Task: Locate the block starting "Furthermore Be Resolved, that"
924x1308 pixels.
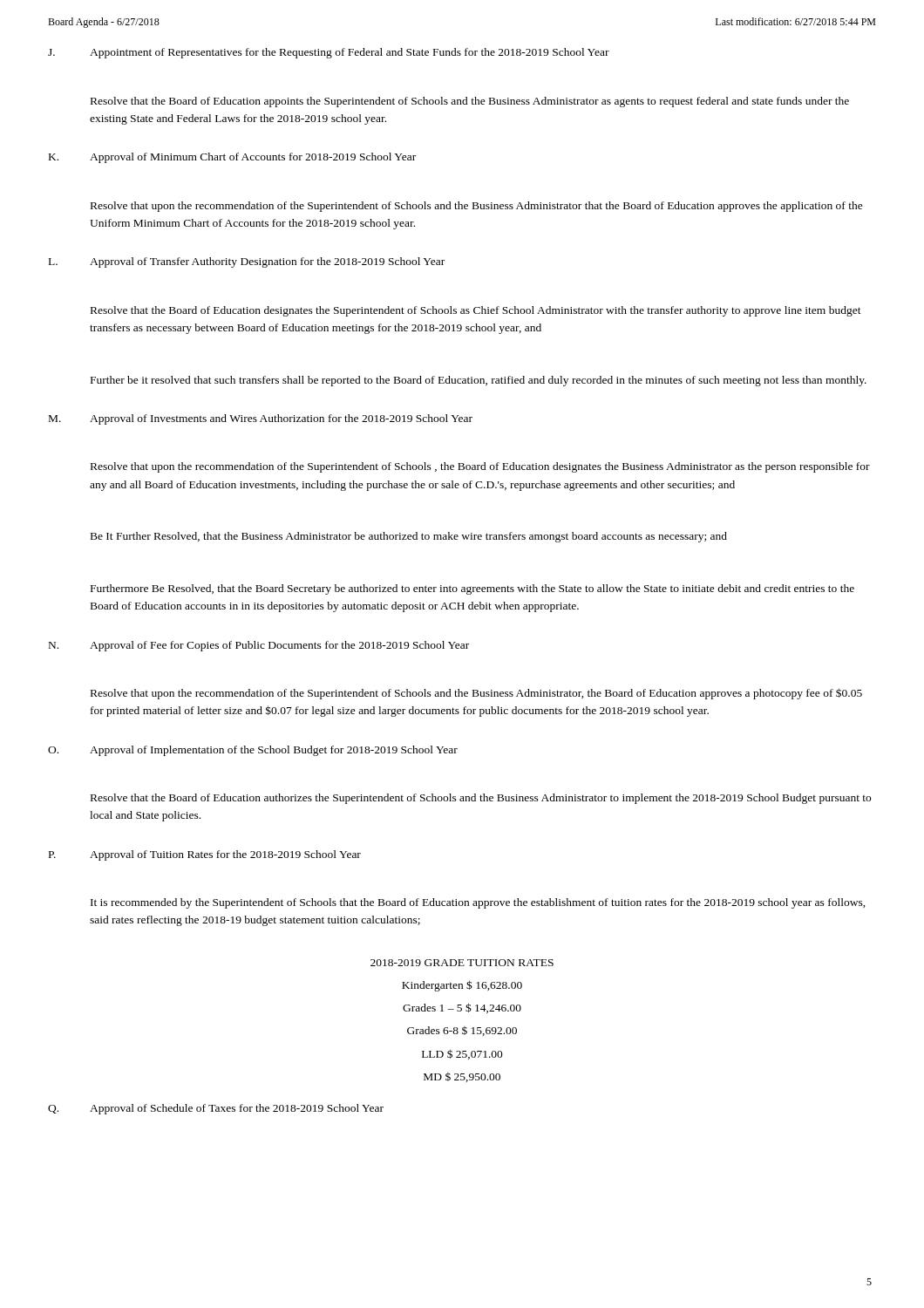Action: [x=462, y=596]
